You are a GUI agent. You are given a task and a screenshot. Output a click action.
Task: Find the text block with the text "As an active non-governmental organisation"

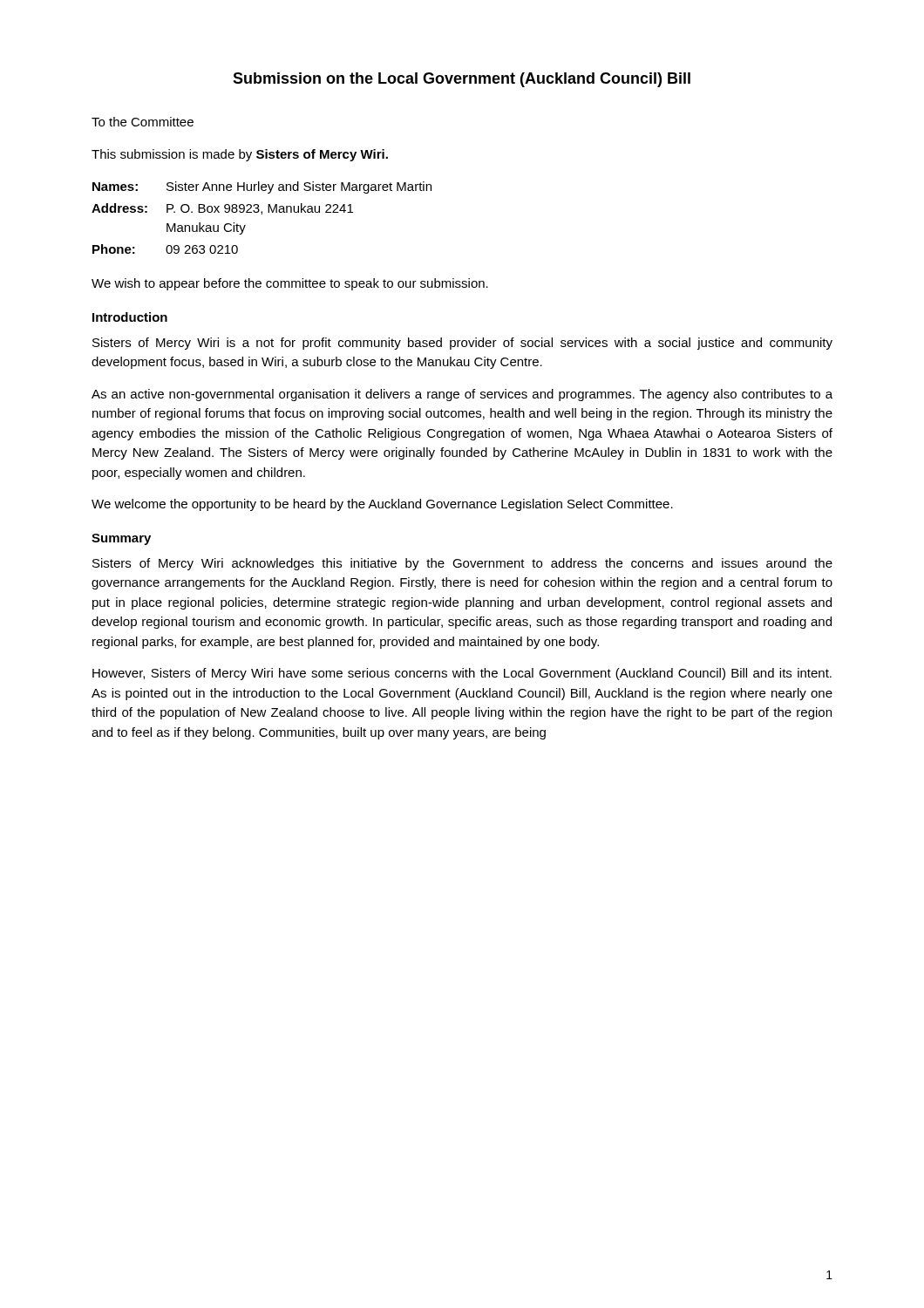pyautogui.click(x=462, y=433)
